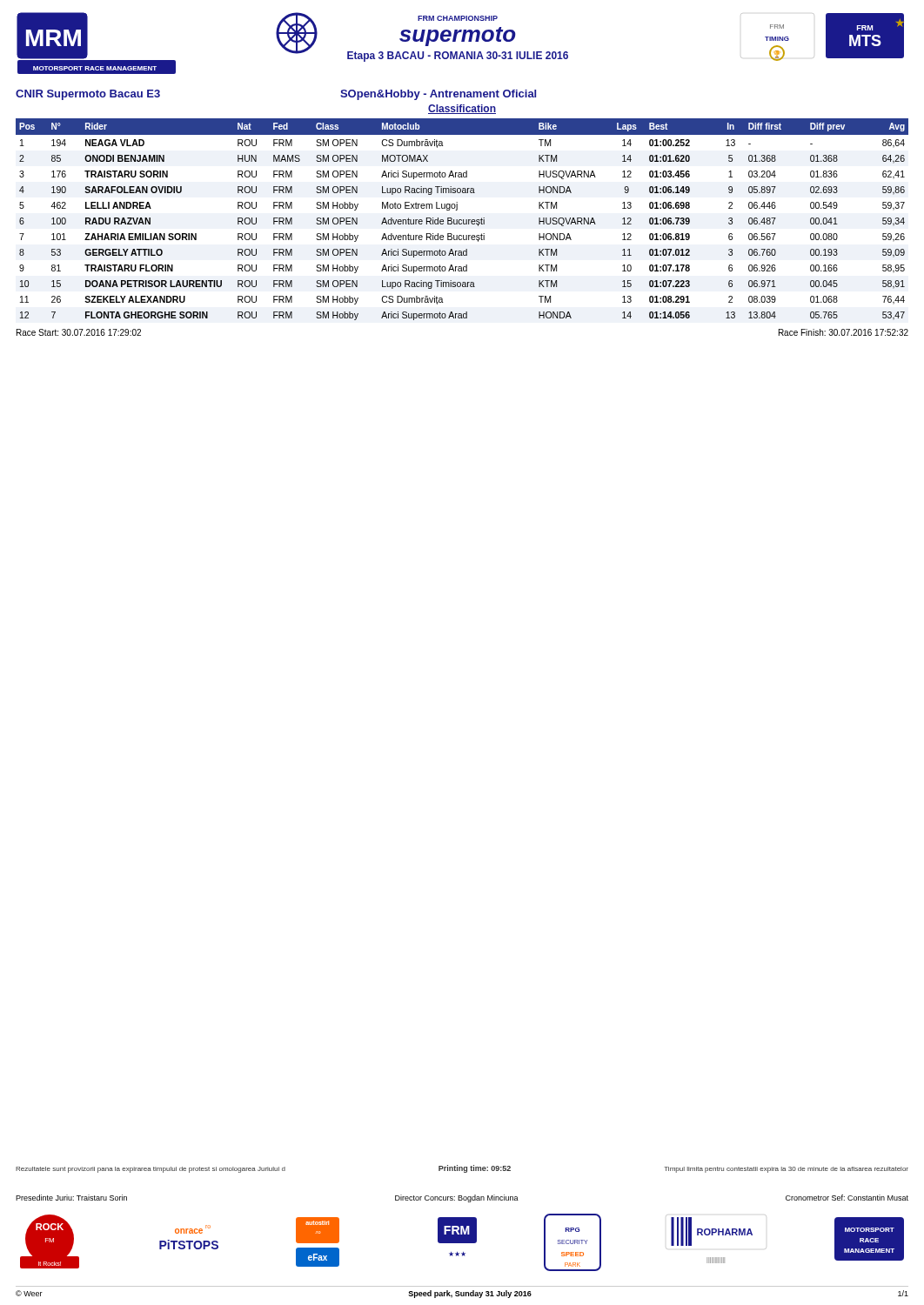Viewport: 924px width, 1305px height.
Task: Click on the table containing "Arici Supermoto Arad"
Action: [x=462, y=221]
